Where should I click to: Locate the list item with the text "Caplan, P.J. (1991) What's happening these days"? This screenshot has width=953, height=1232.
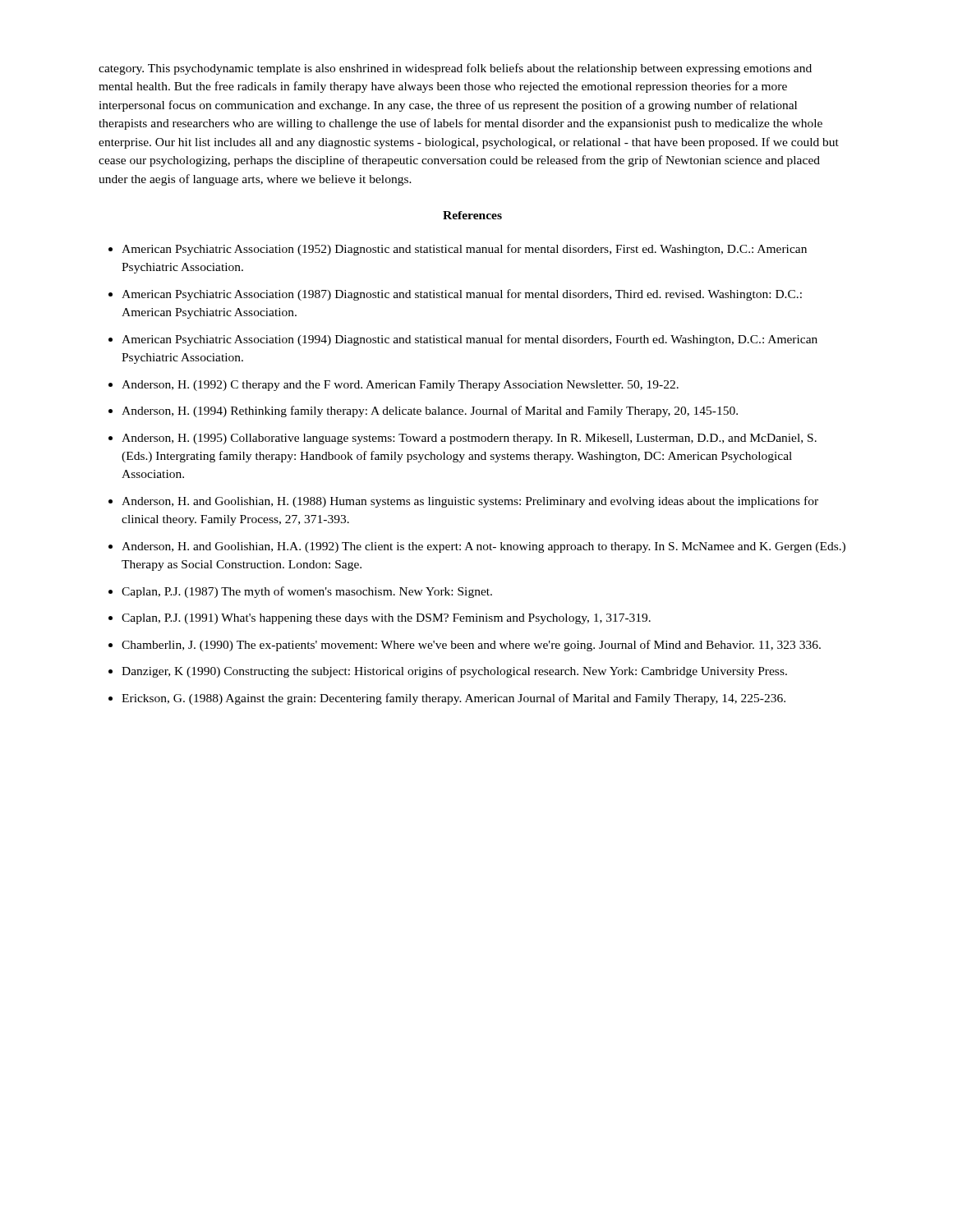[x=386, y=617]
